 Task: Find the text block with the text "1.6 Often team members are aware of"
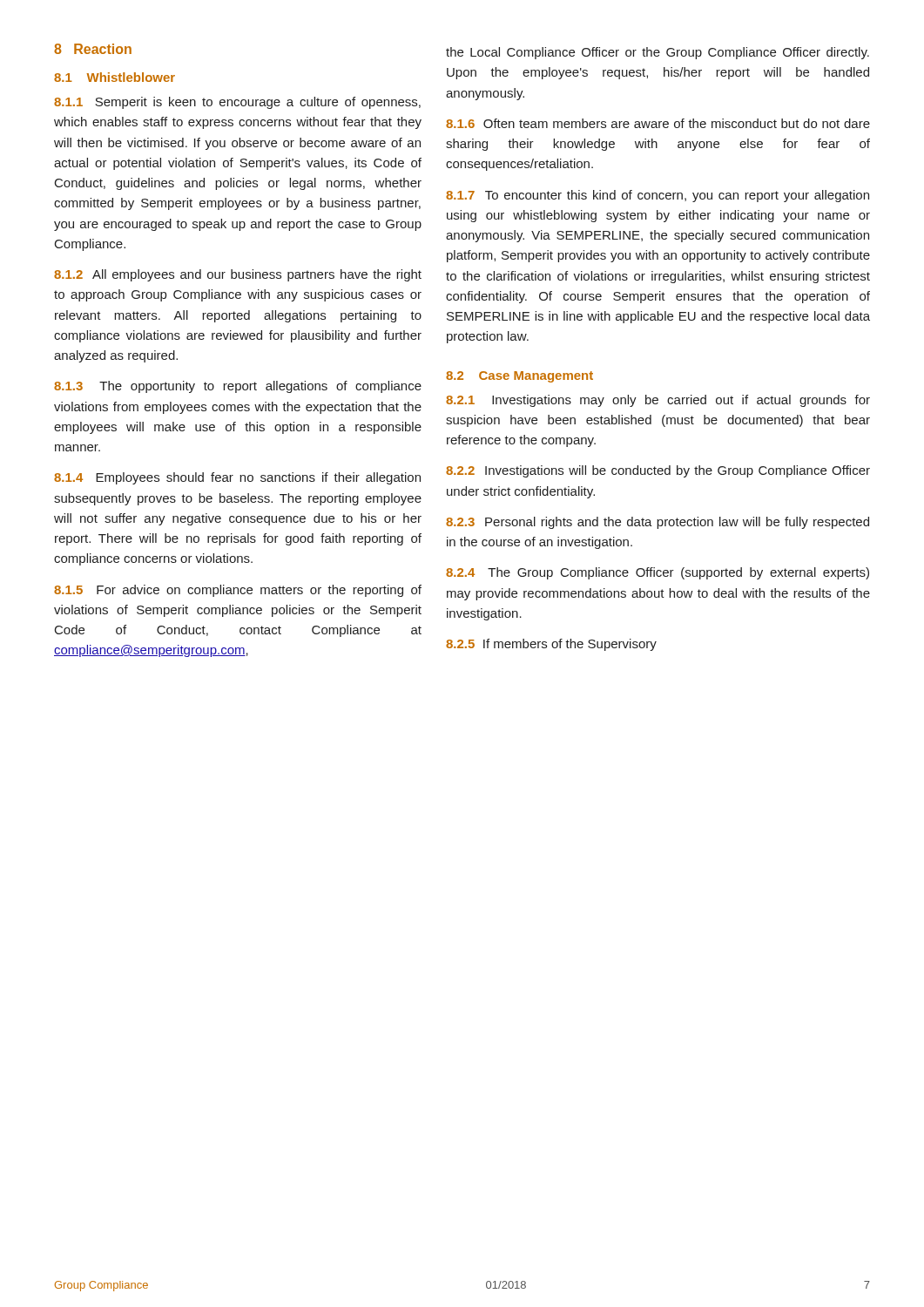coord(658,143)
